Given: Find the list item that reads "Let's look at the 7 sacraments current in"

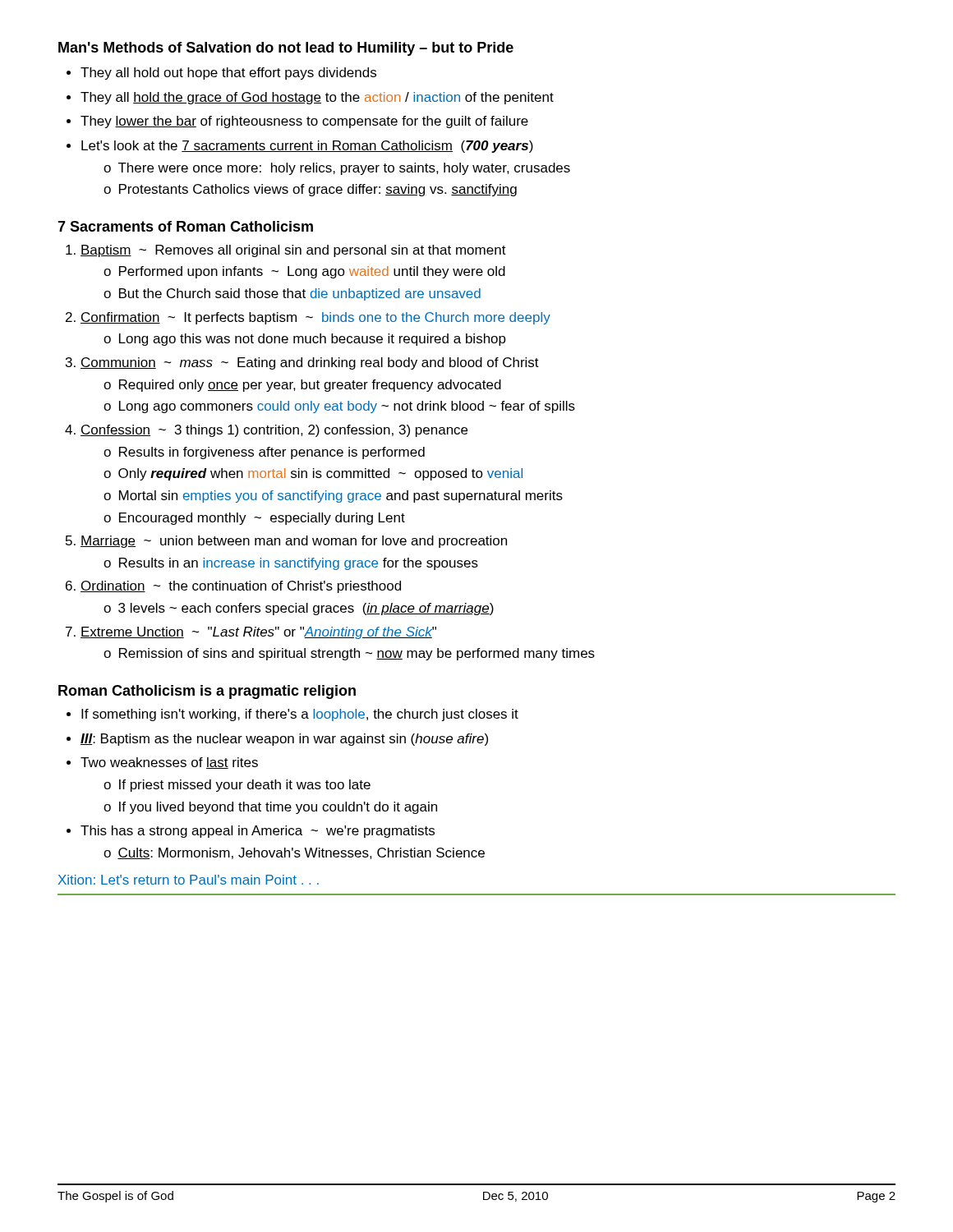Looking at the screenshot, I should click(488, 169).
